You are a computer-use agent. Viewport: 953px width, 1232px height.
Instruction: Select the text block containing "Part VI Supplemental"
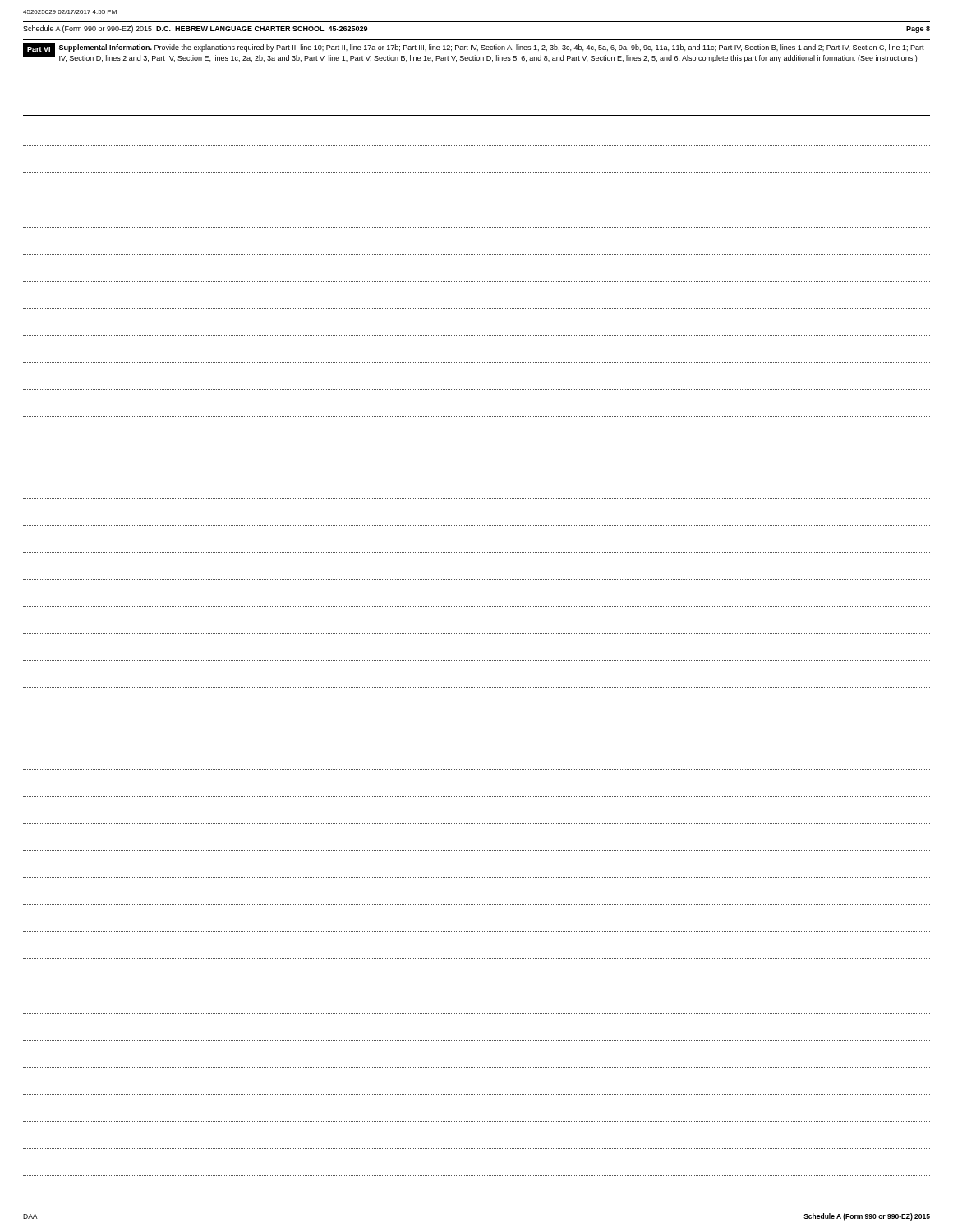pyautogui.click(x=476, y=54)
